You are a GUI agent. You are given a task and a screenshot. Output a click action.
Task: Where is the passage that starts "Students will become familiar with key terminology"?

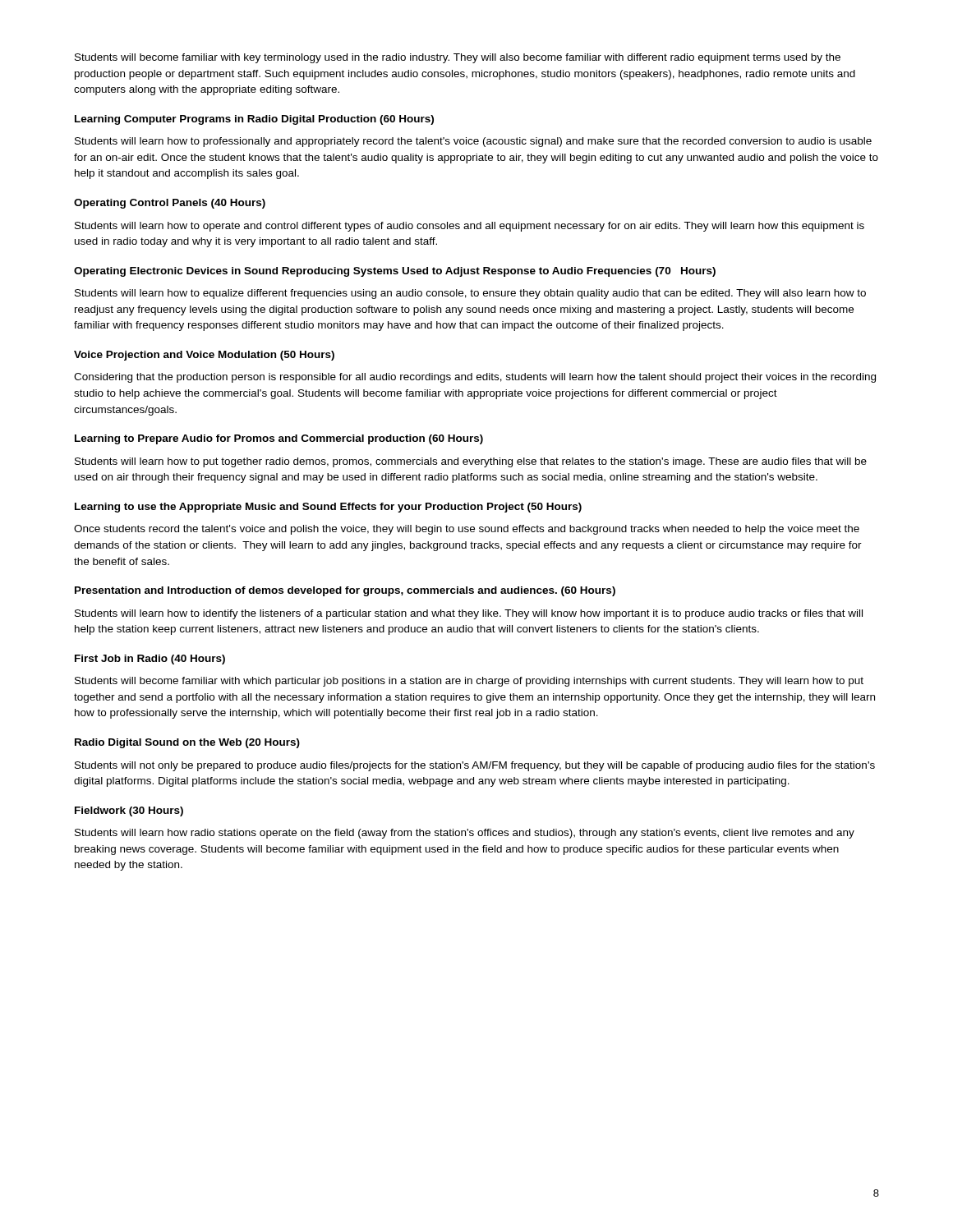point(465,73)
